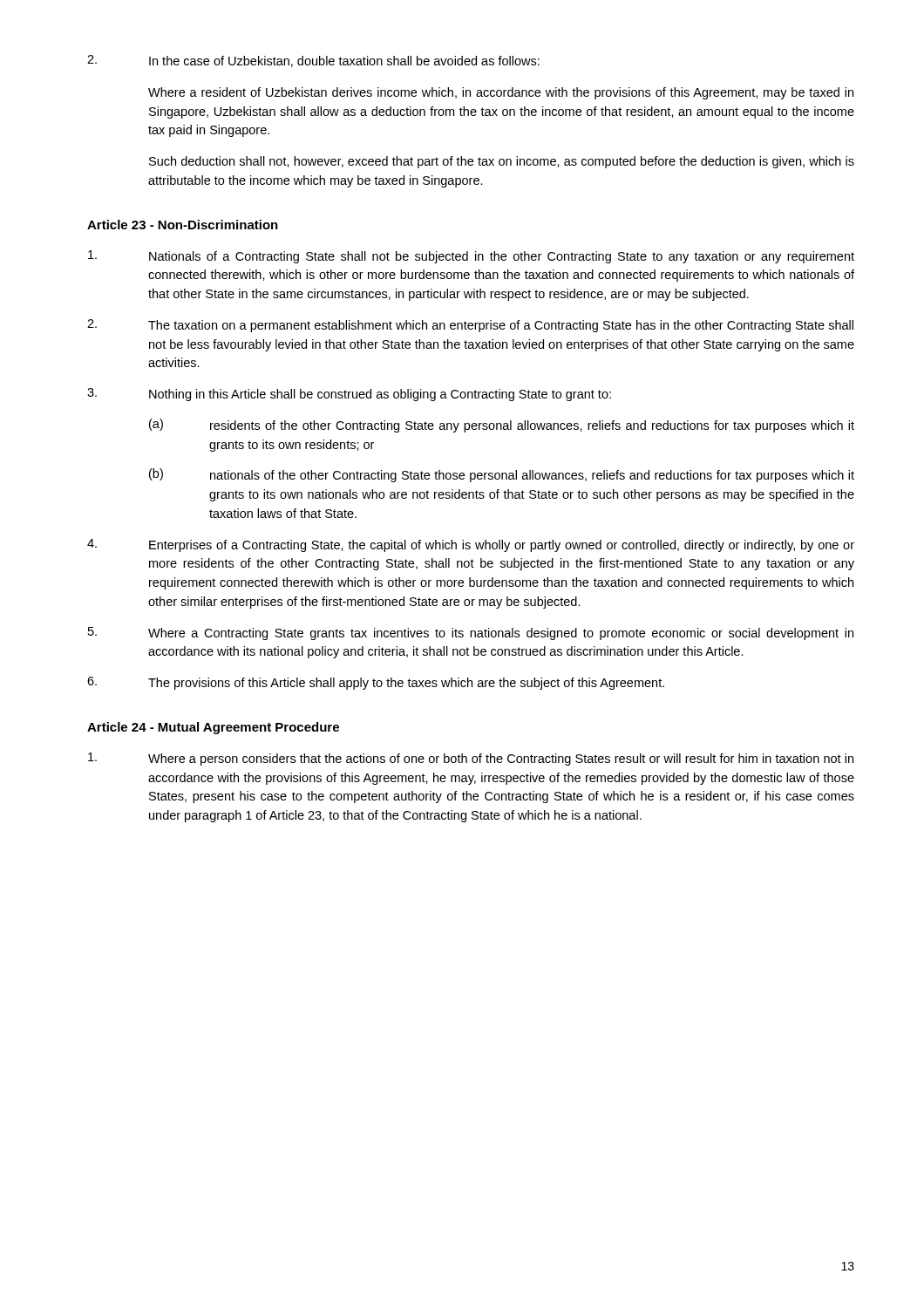Find the section header containing "Article 24 - Mutual Agreement Procedure"
The height and width of the screenshot is (1308, 924).
(213, 728)
